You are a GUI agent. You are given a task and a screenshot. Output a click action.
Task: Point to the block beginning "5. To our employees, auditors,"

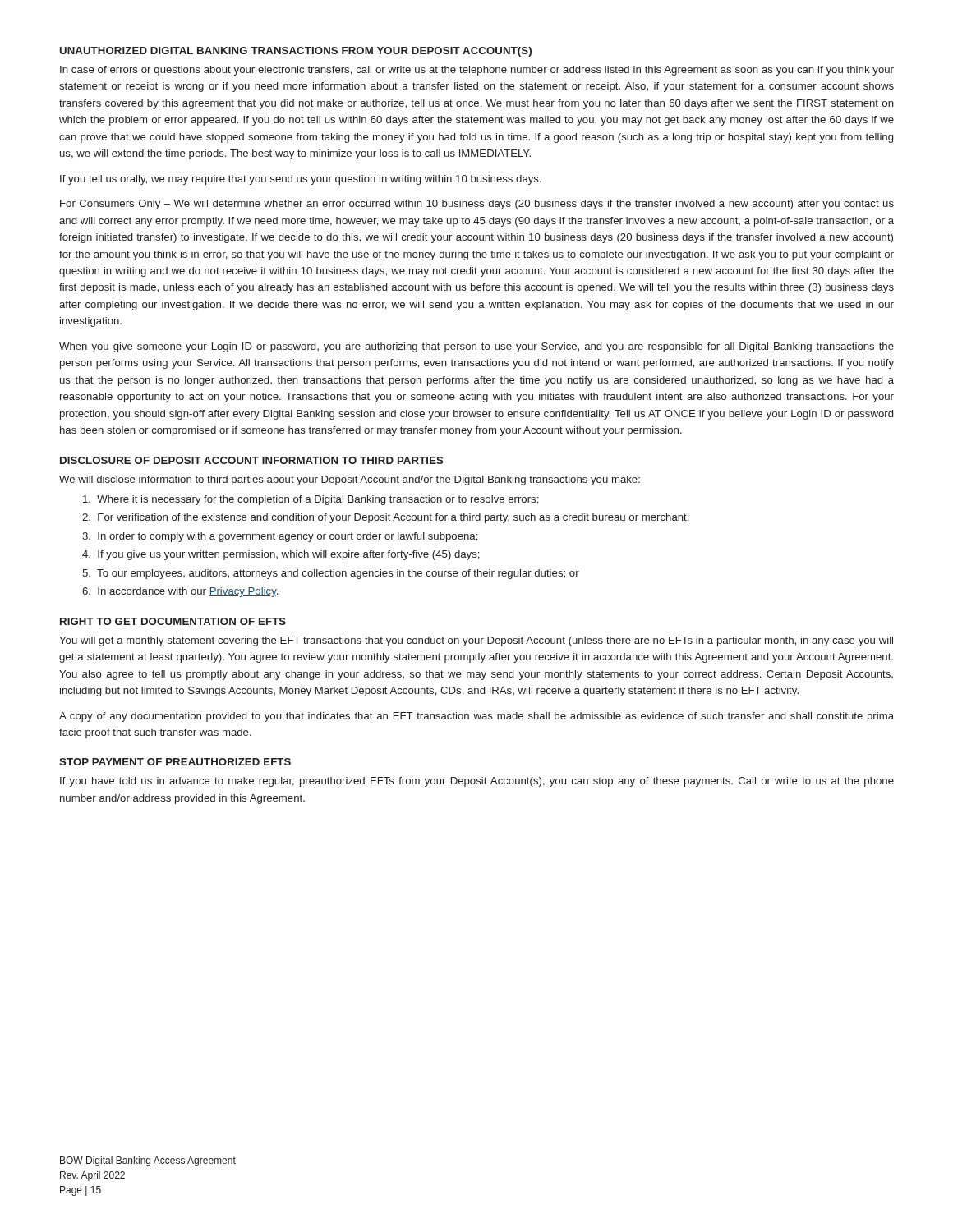[x=331, y=573]
